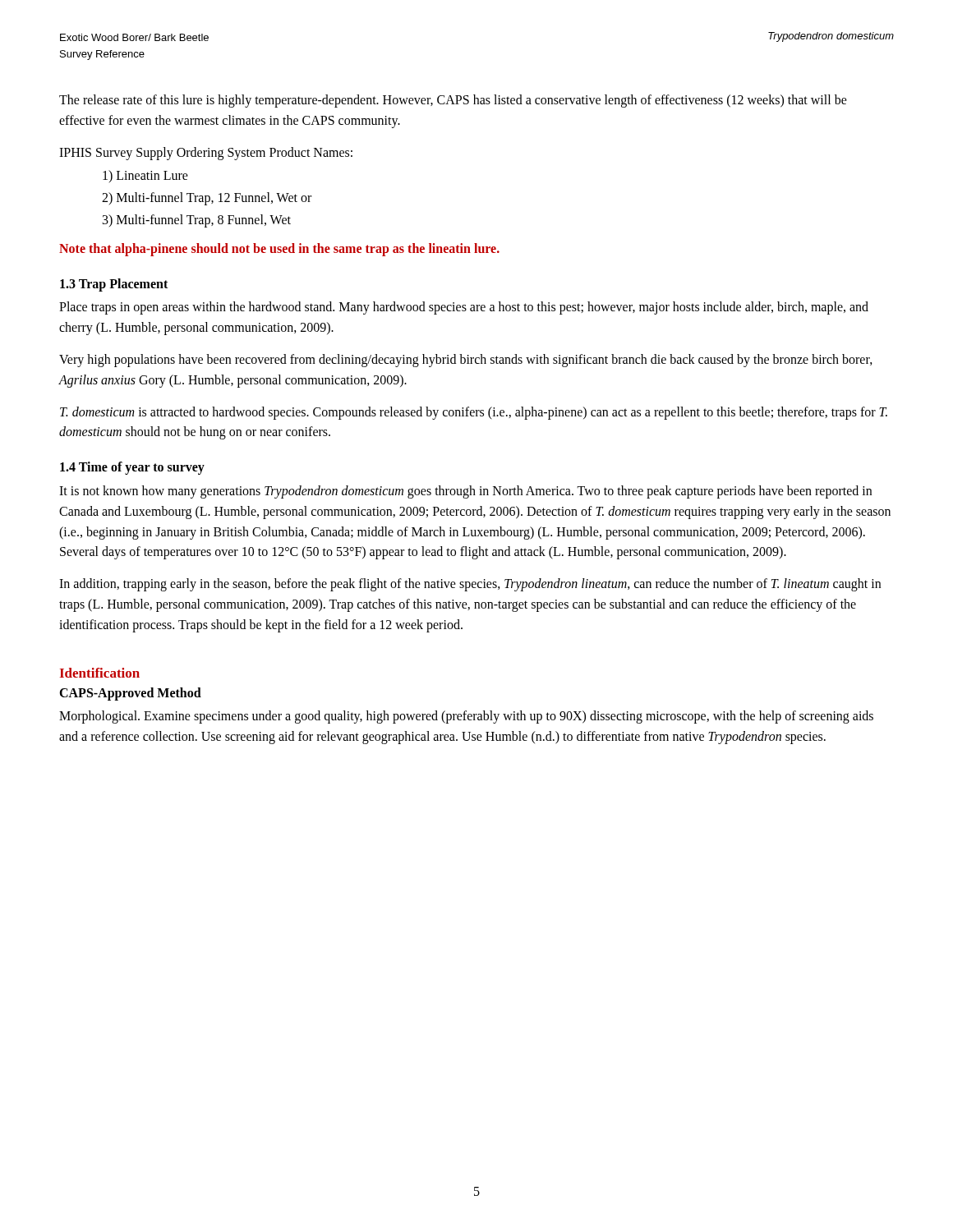
Task: Find the text starting "3) Multi-funnel Trap, 8 Funnel, Wet"
Action: (x=196, y=220)
